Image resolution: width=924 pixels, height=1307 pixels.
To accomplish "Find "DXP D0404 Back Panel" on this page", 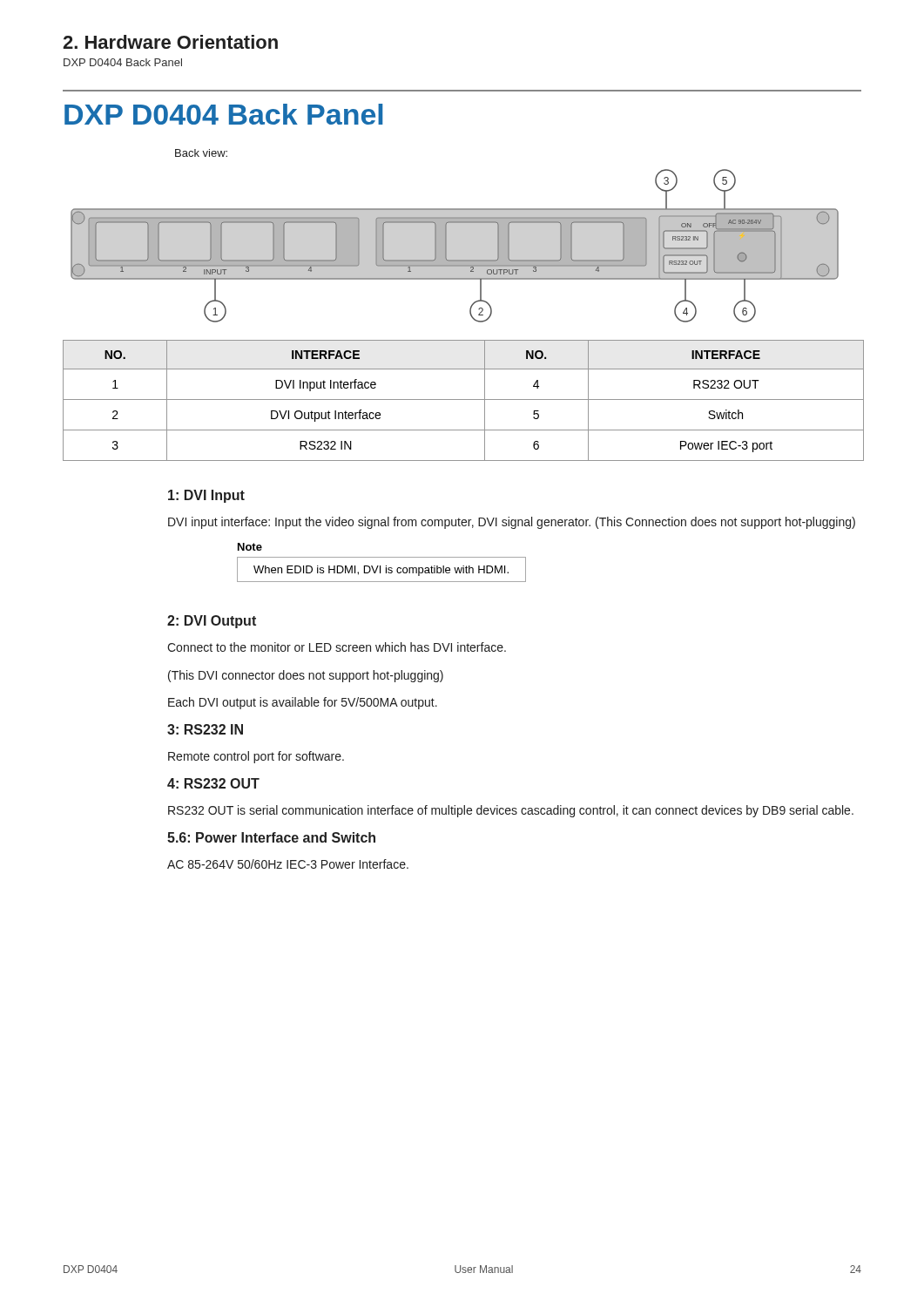I will click(x=224, y=115).
